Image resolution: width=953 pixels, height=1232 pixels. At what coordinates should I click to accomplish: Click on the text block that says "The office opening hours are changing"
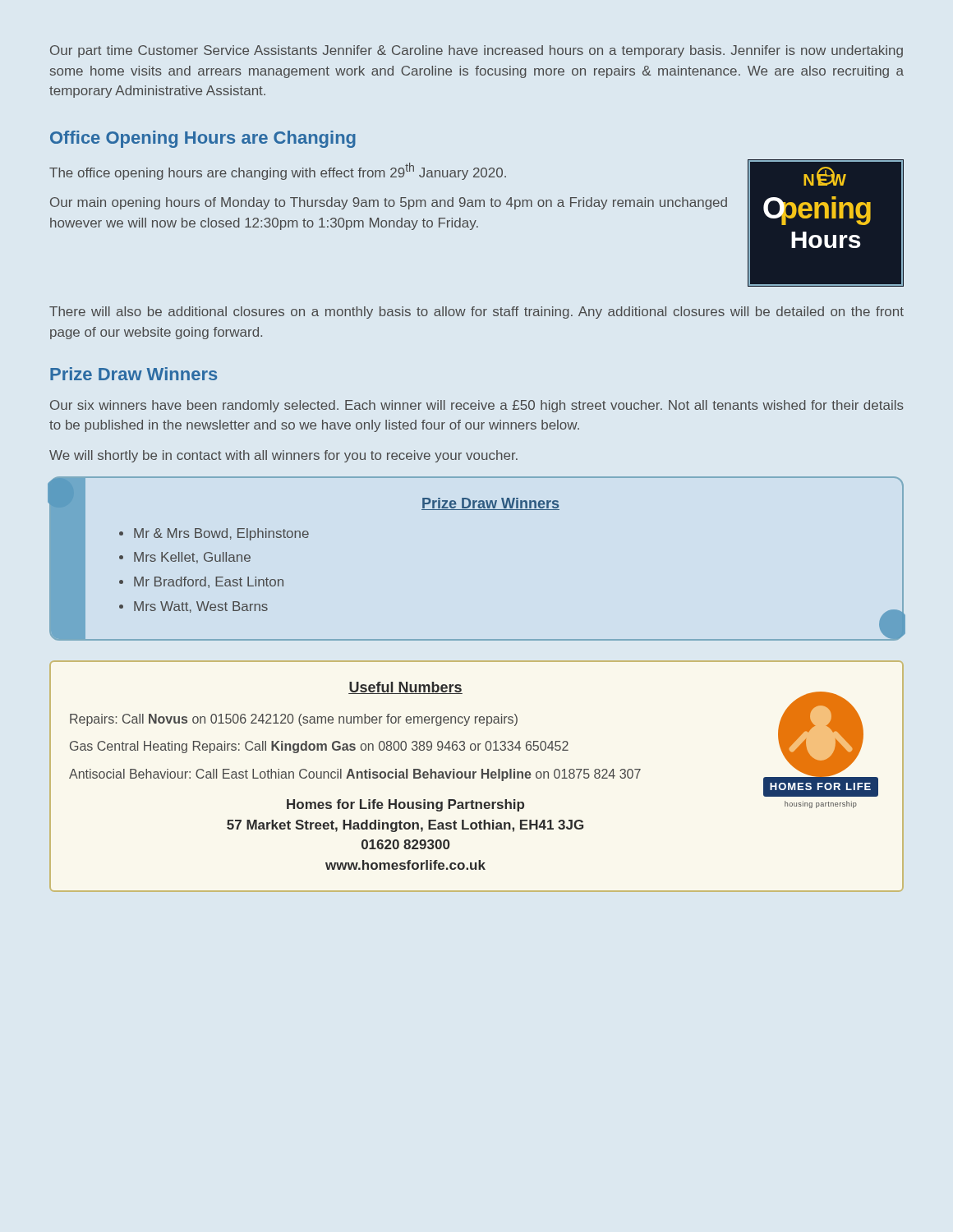pos(278,171)
